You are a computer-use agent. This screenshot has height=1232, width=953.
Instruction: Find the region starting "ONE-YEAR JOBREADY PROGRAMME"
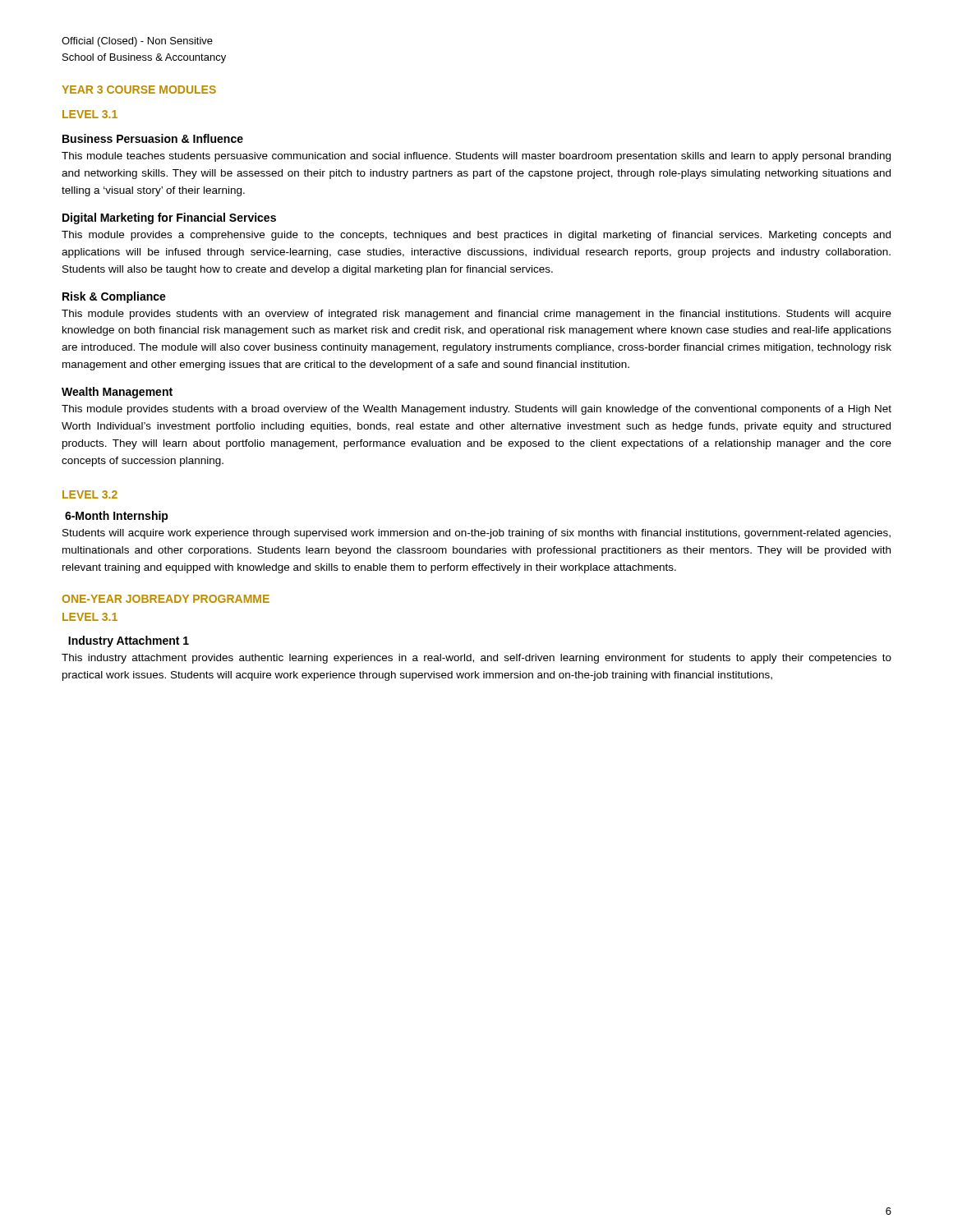click(166, 599)
